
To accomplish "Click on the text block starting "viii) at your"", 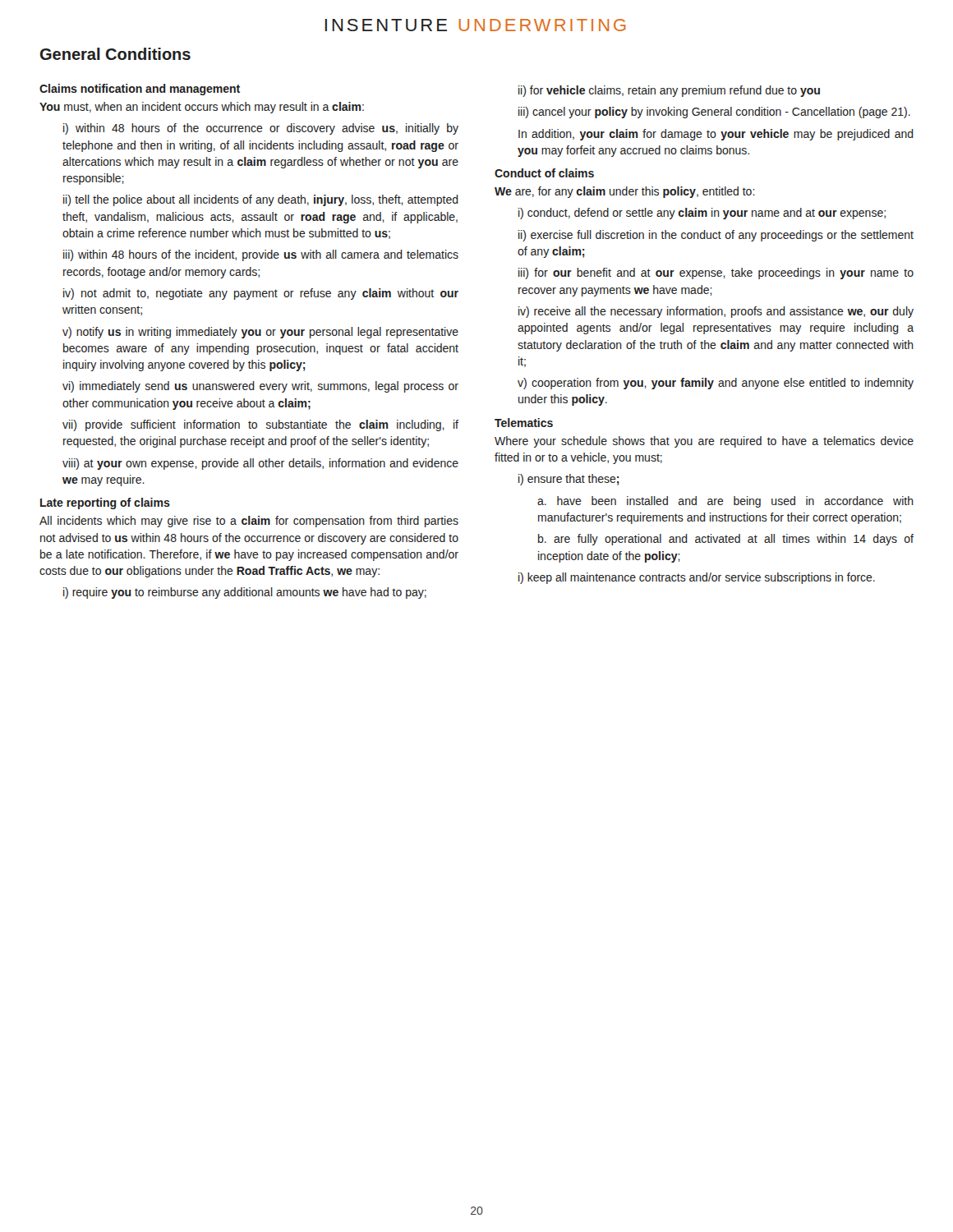I will (260, 471).
